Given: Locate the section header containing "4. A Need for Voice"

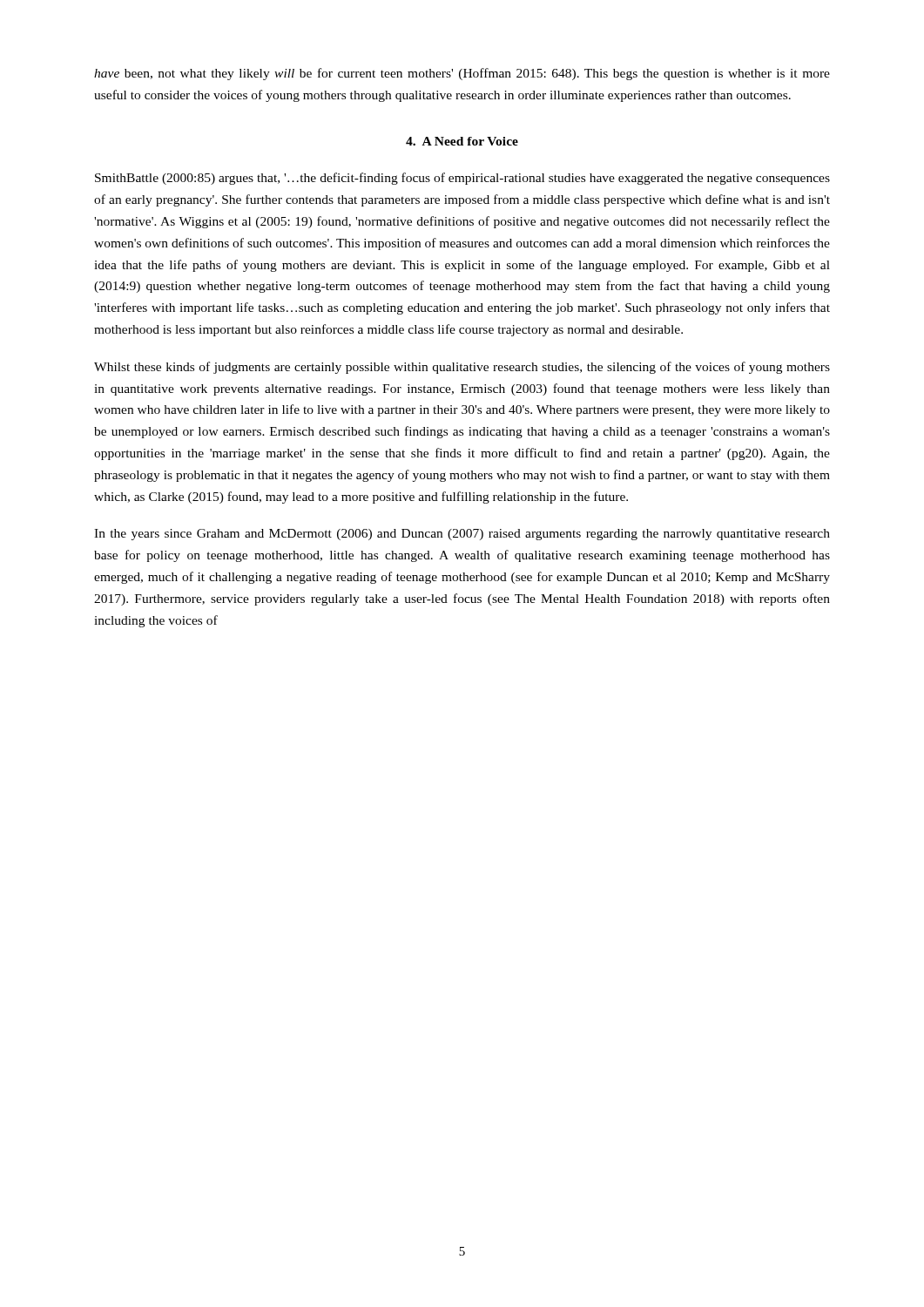Looking at the screenshot, I should click(462, 140).
